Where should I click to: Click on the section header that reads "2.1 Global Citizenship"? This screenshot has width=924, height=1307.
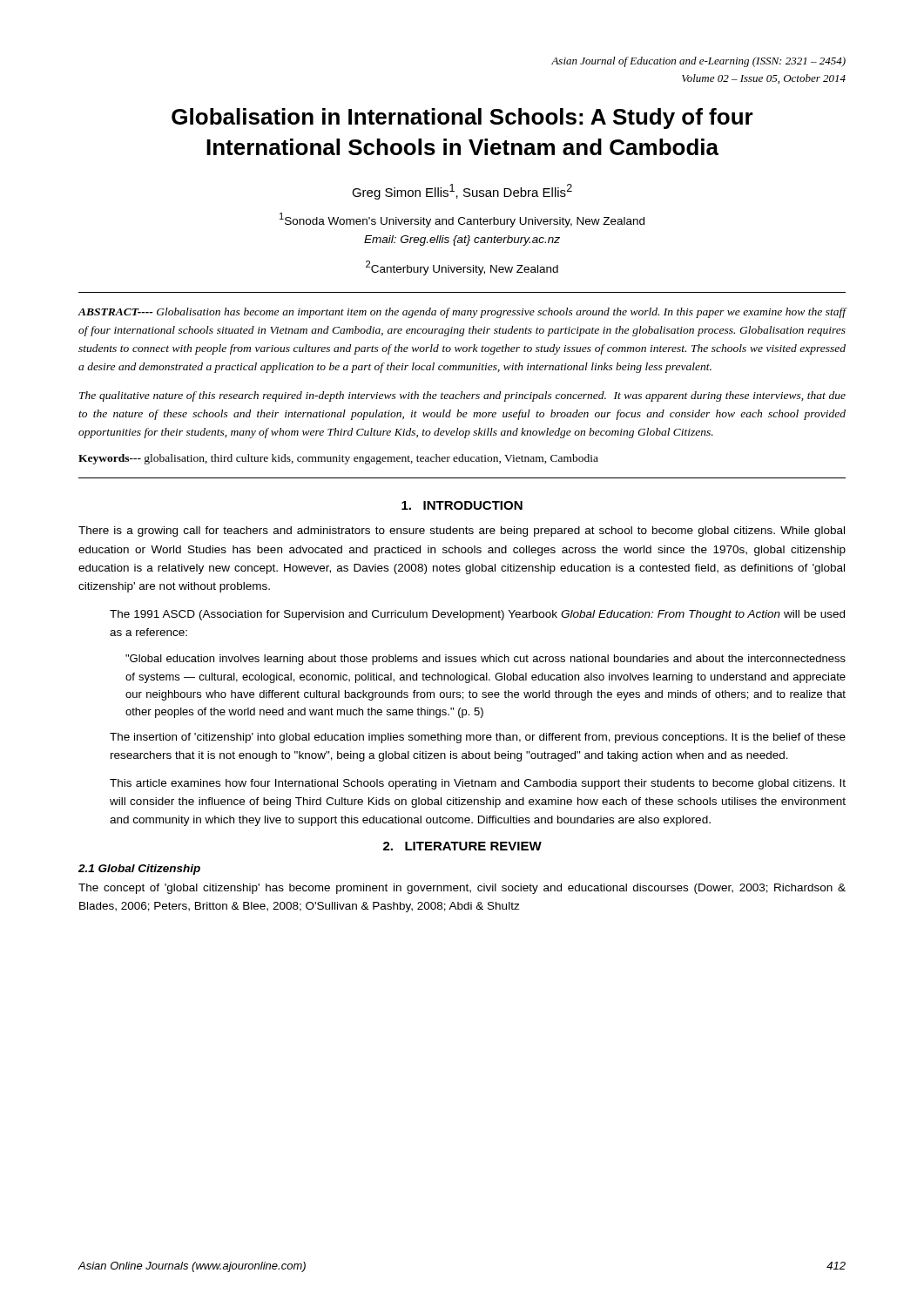point(139,868)
